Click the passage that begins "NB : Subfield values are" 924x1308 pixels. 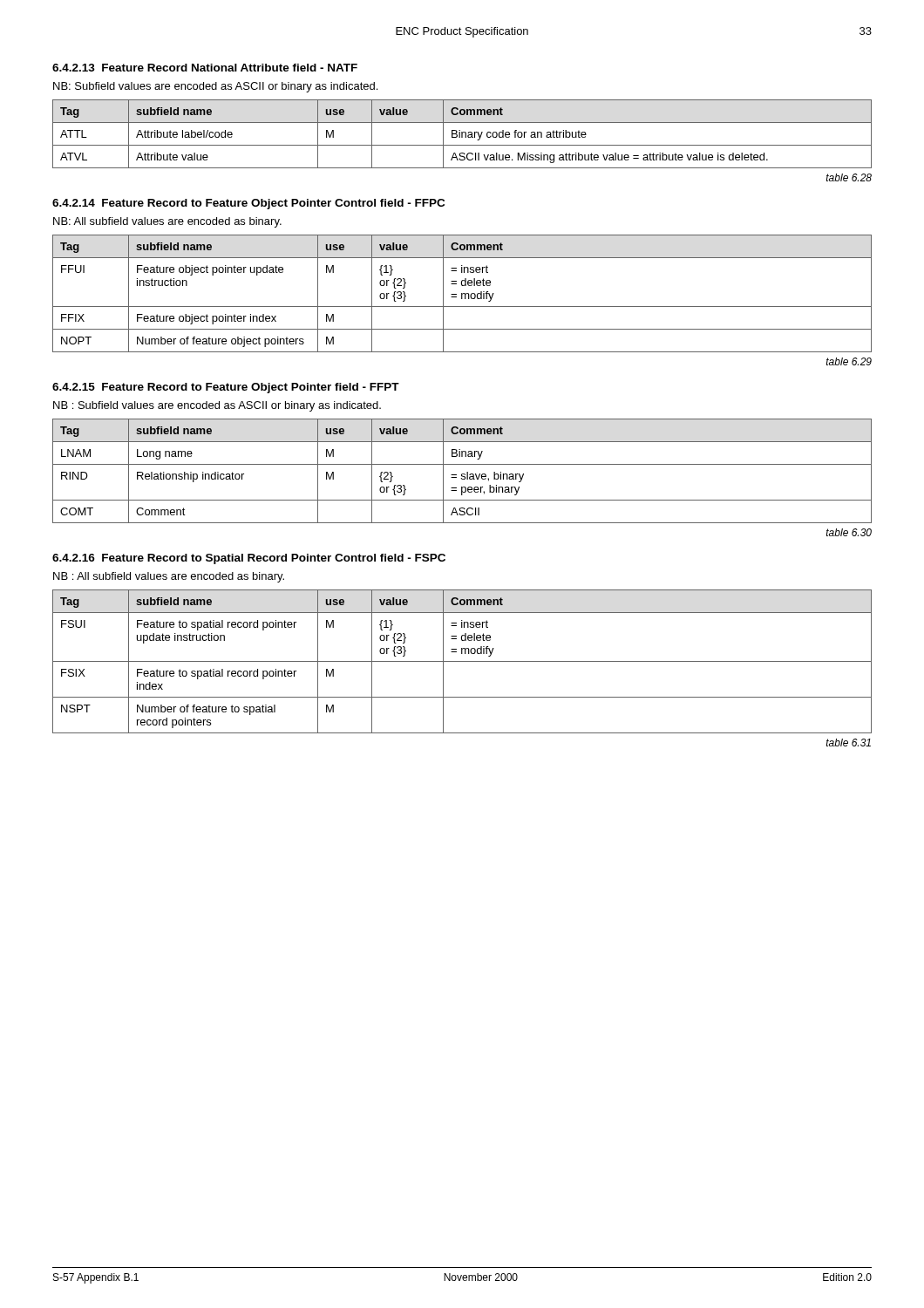click(217, 405)
